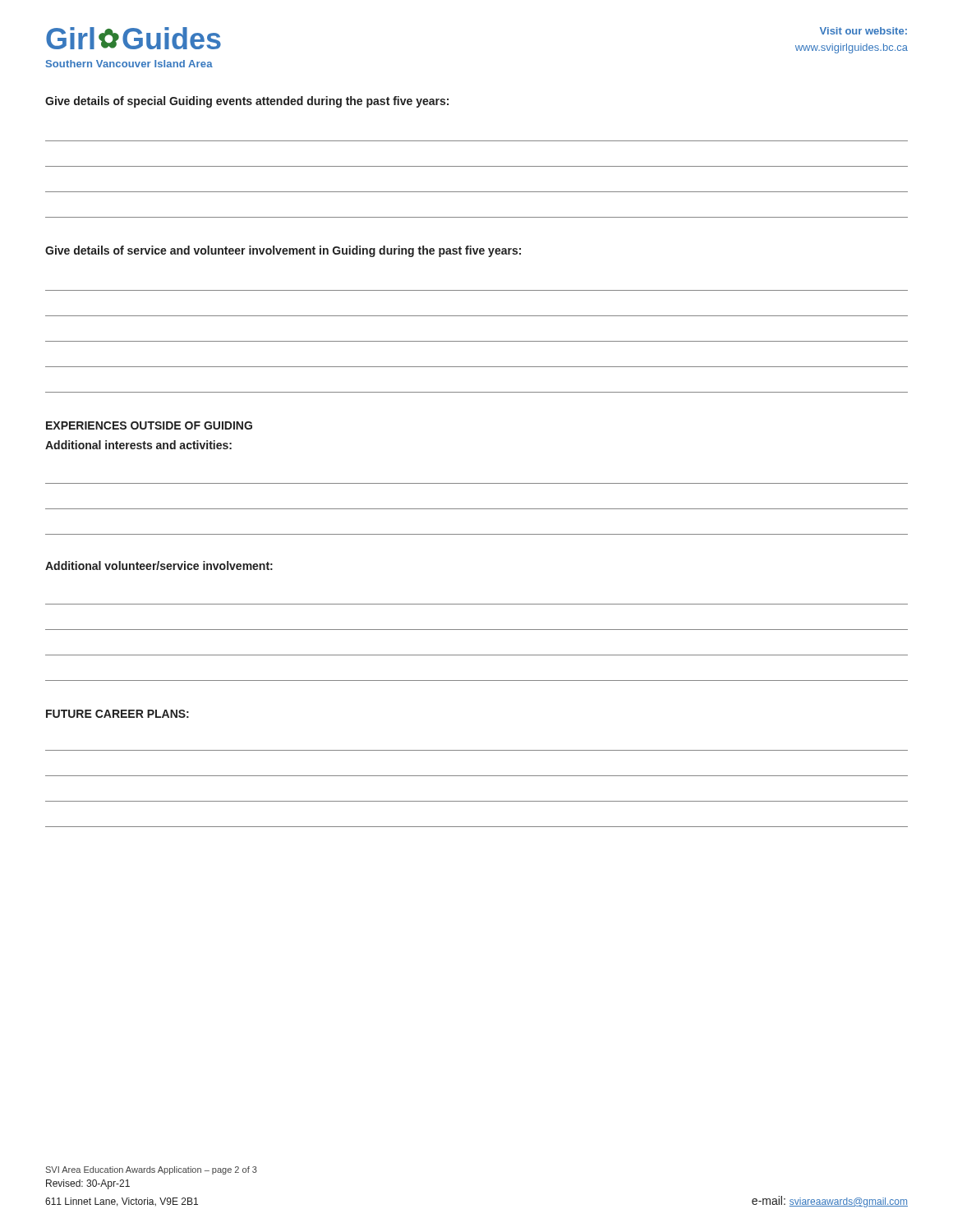953x1232 pixels.
Task: Select the text block starting "FUTURE CAREER PLANS:"
Action: pos(117,714)
